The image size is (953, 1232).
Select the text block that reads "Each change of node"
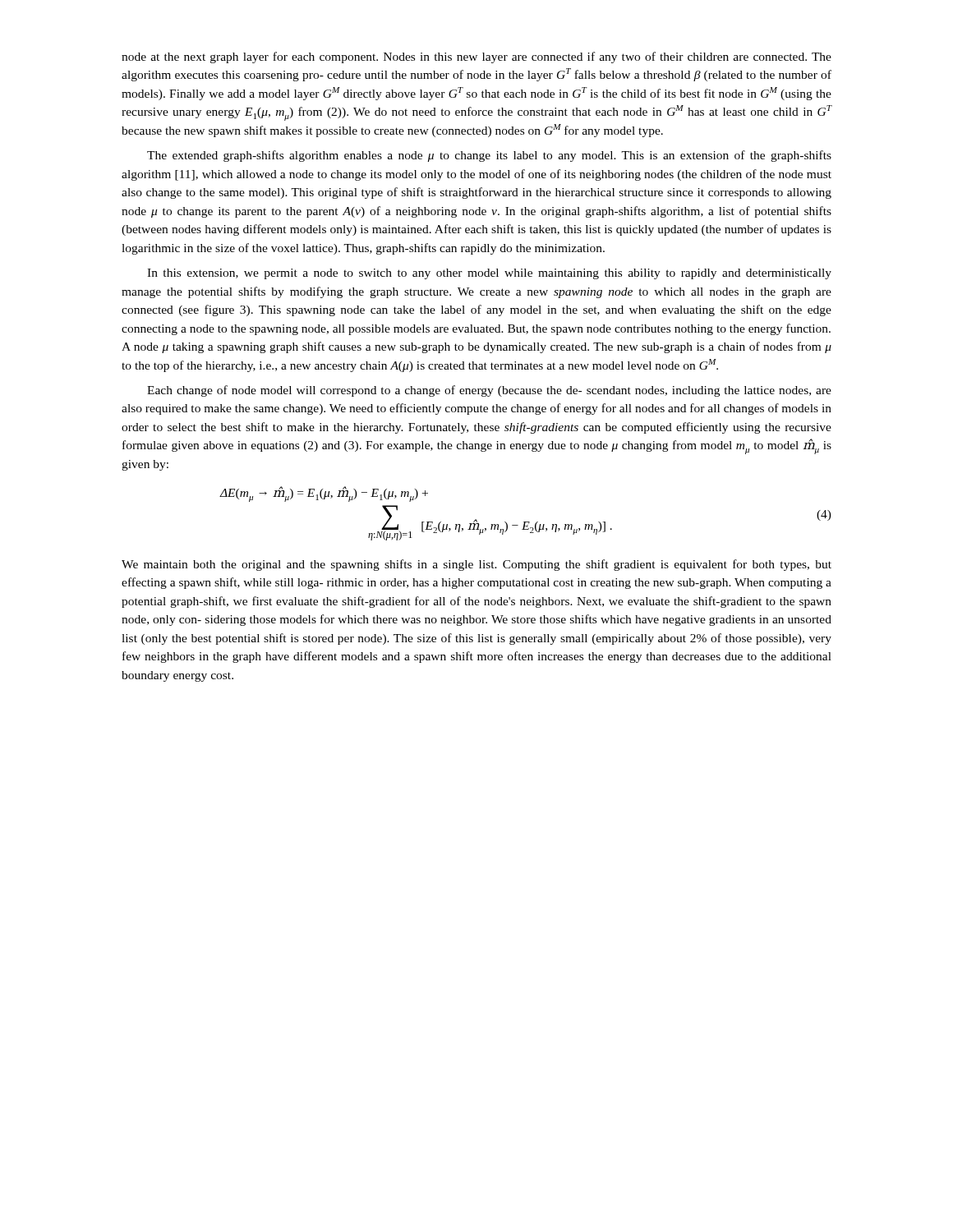(476, 427)
